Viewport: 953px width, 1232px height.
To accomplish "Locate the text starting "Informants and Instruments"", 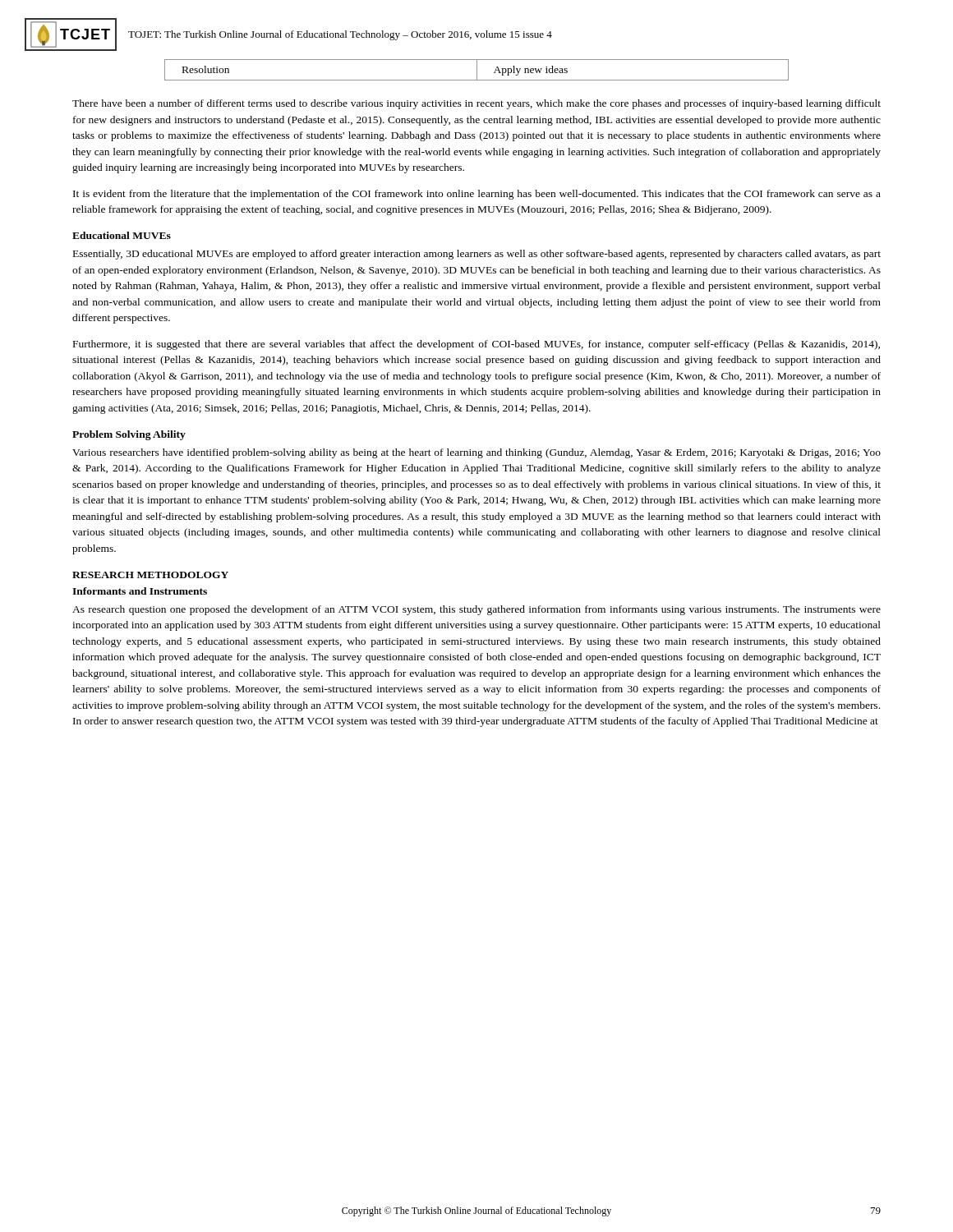I will pyautogui.click(x=140, y=590).
